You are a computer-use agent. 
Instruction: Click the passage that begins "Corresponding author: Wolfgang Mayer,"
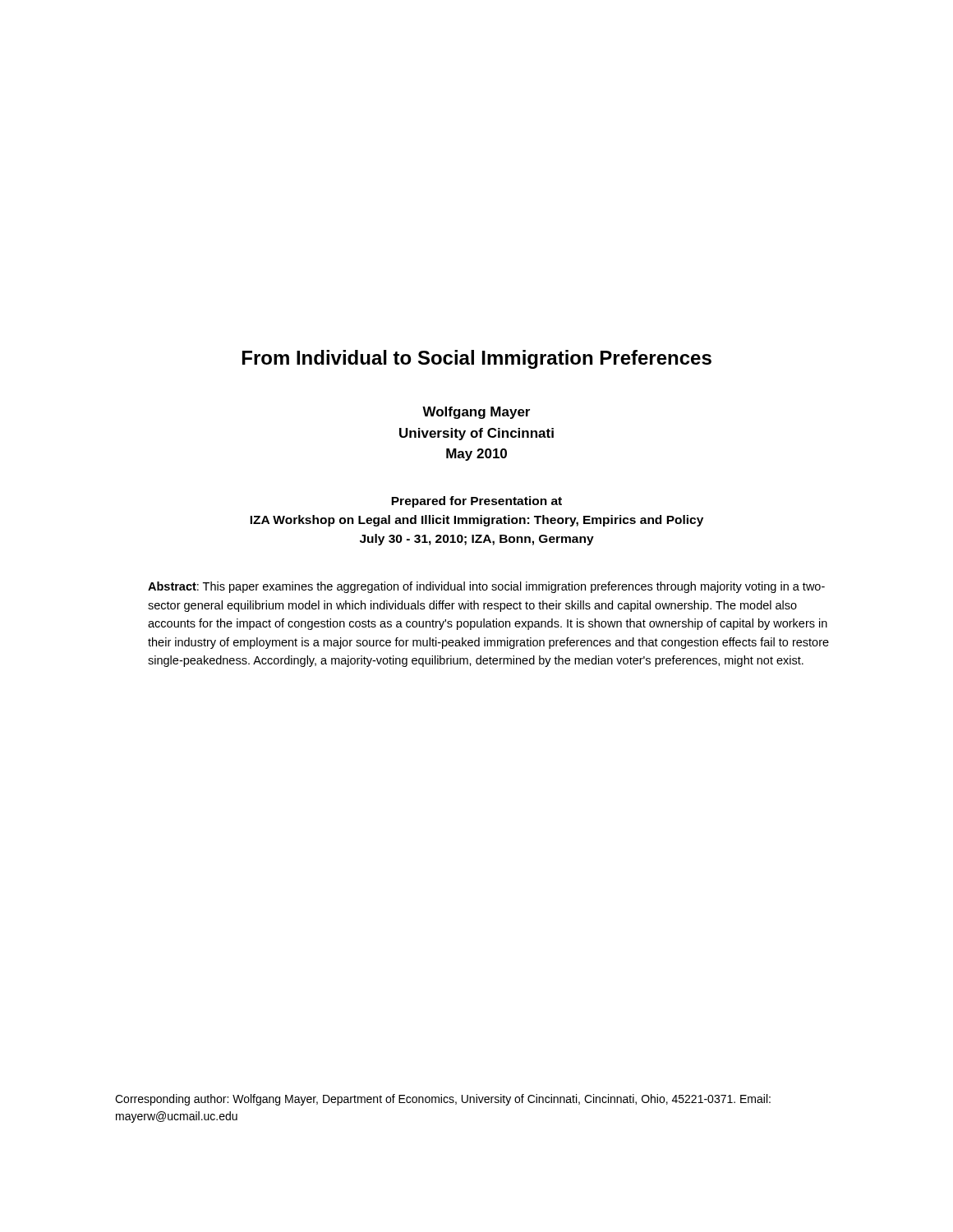[443, 1108]
